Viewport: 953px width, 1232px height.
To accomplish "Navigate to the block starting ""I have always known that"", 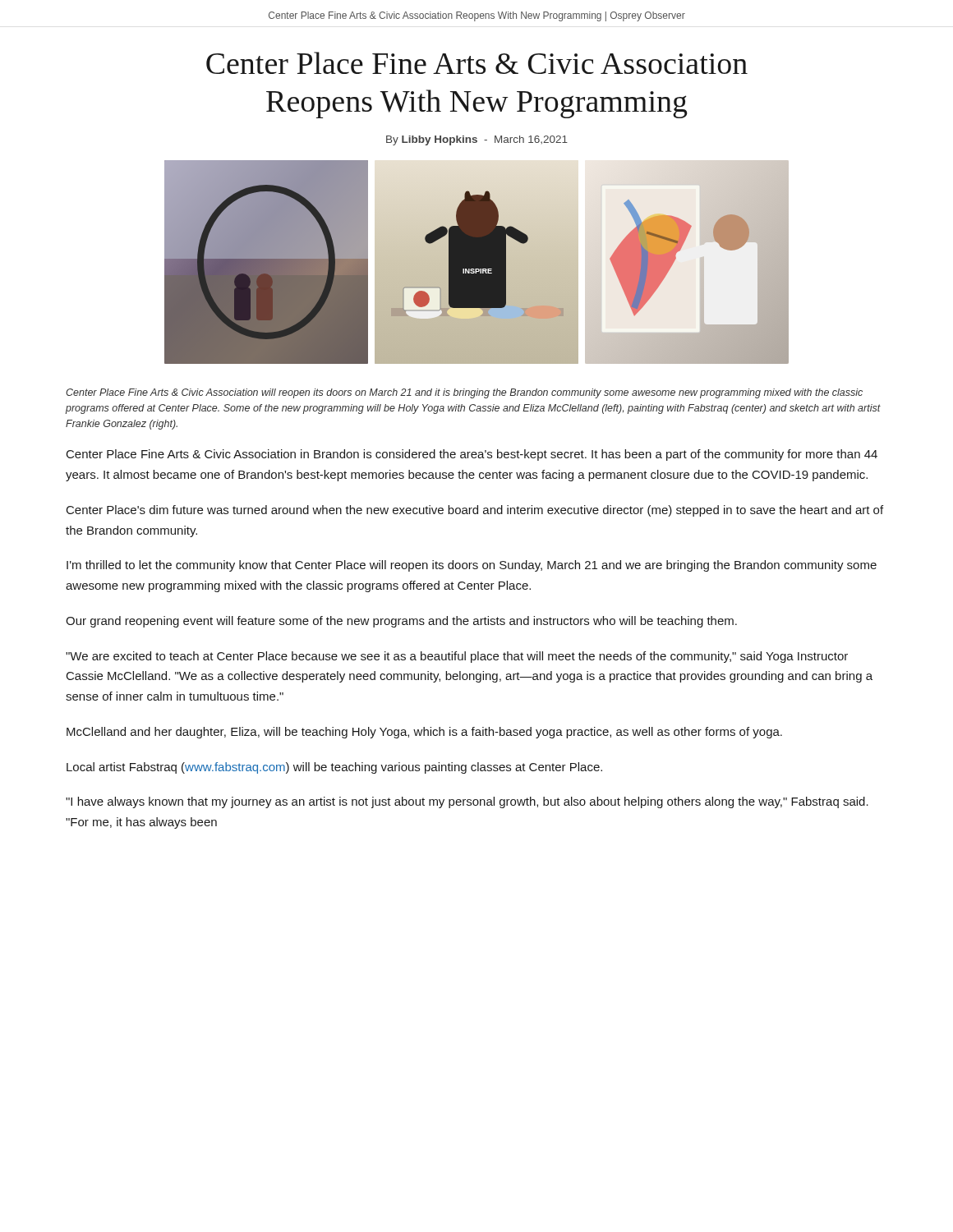I will point(476,813).
